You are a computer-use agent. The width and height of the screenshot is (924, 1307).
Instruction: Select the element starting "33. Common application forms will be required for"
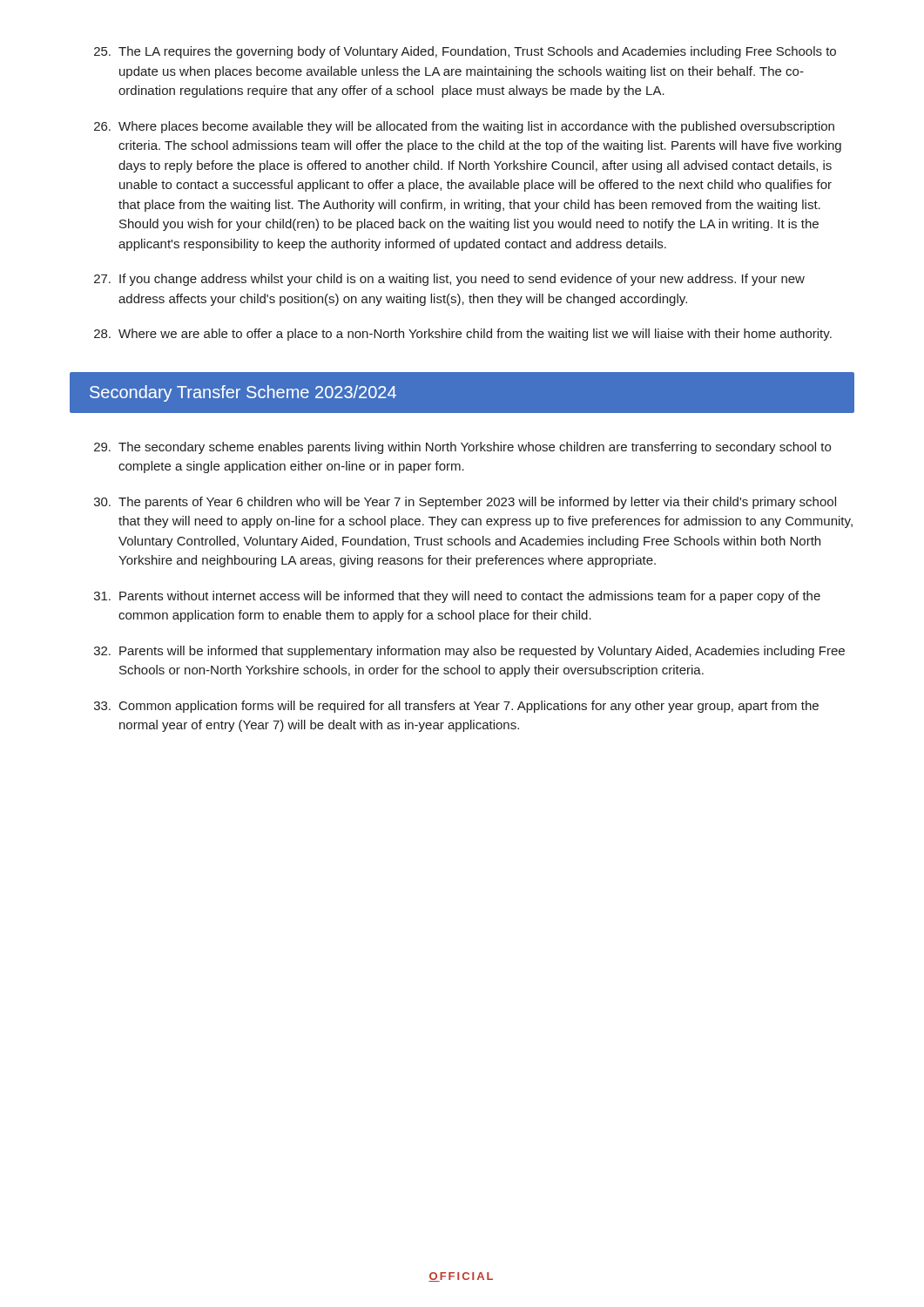(462, 715)
